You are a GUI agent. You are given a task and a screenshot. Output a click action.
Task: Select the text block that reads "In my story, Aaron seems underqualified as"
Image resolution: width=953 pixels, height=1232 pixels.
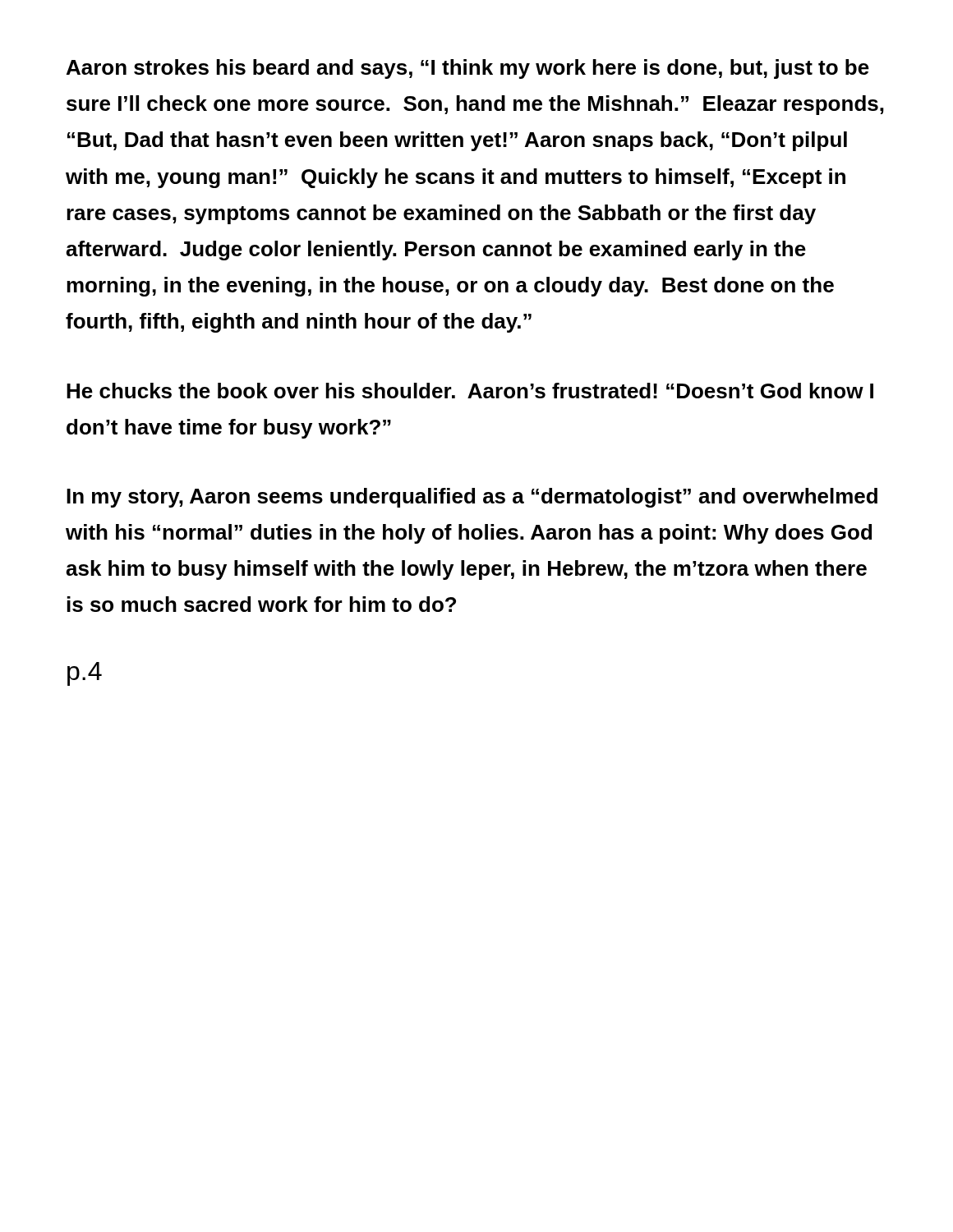tap(472, 550)
